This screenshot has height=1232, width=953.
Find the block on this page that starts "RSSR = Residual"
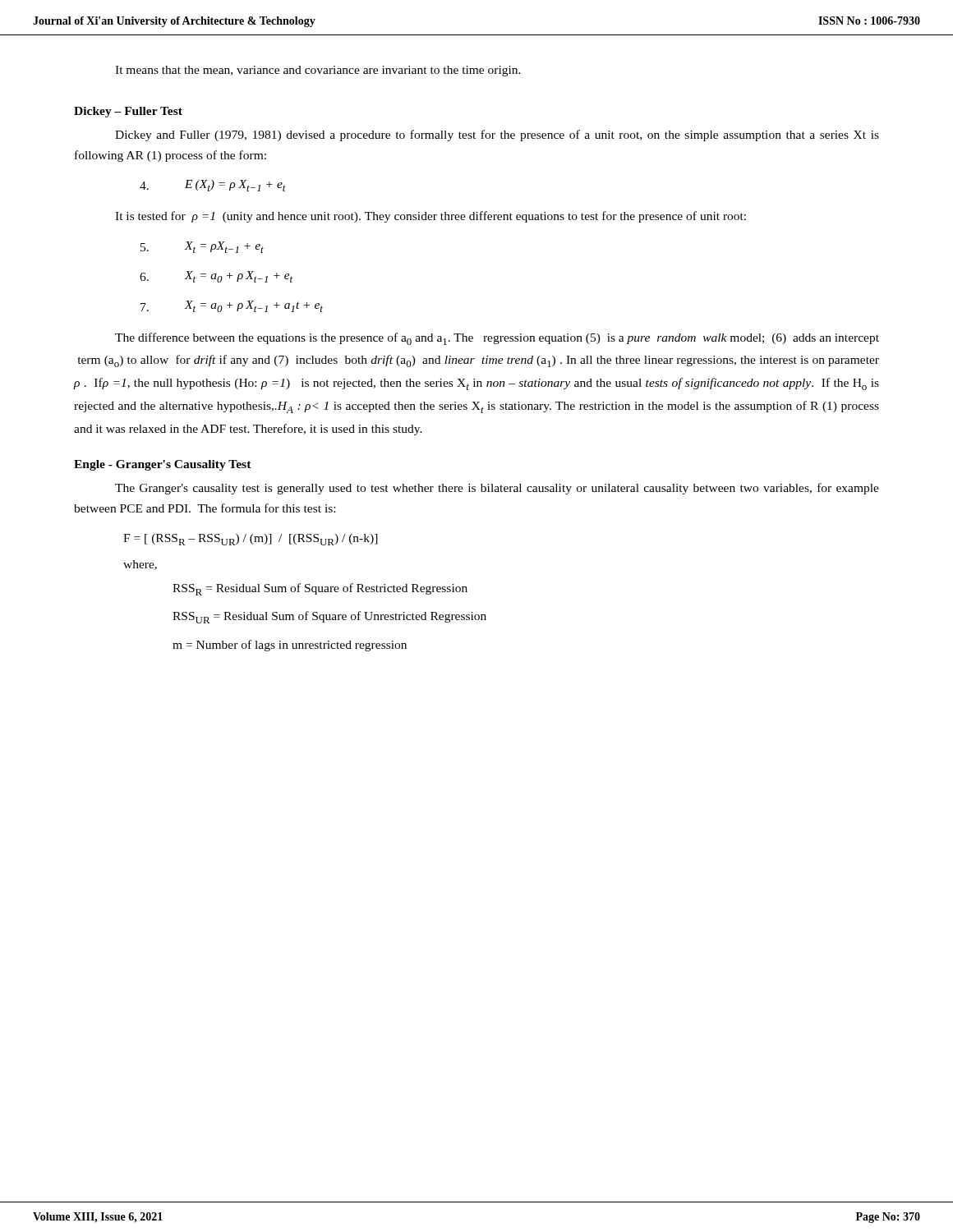pos(320,589)
